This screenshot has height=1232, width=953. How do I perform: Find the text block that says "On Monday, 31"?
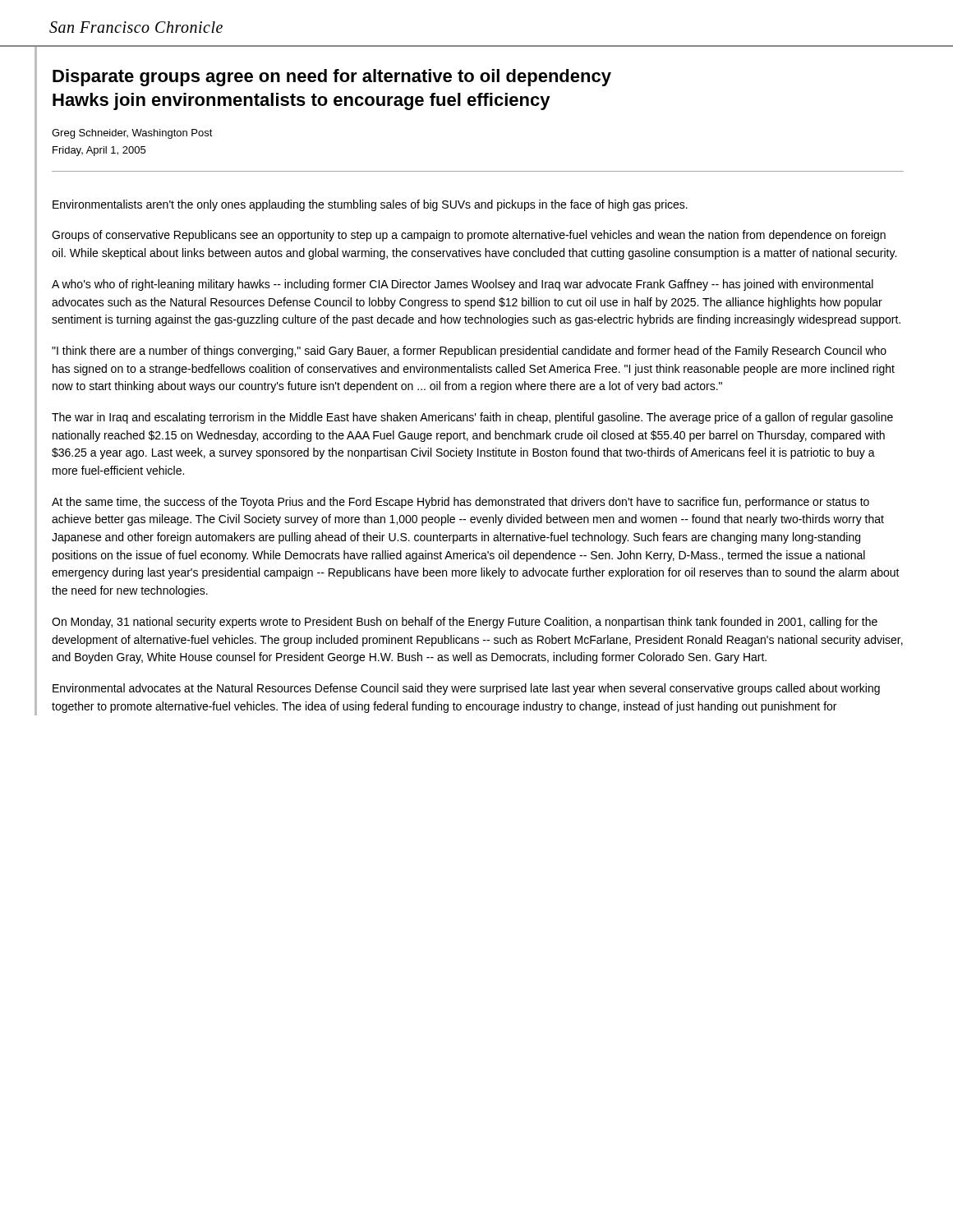point(478,639)
